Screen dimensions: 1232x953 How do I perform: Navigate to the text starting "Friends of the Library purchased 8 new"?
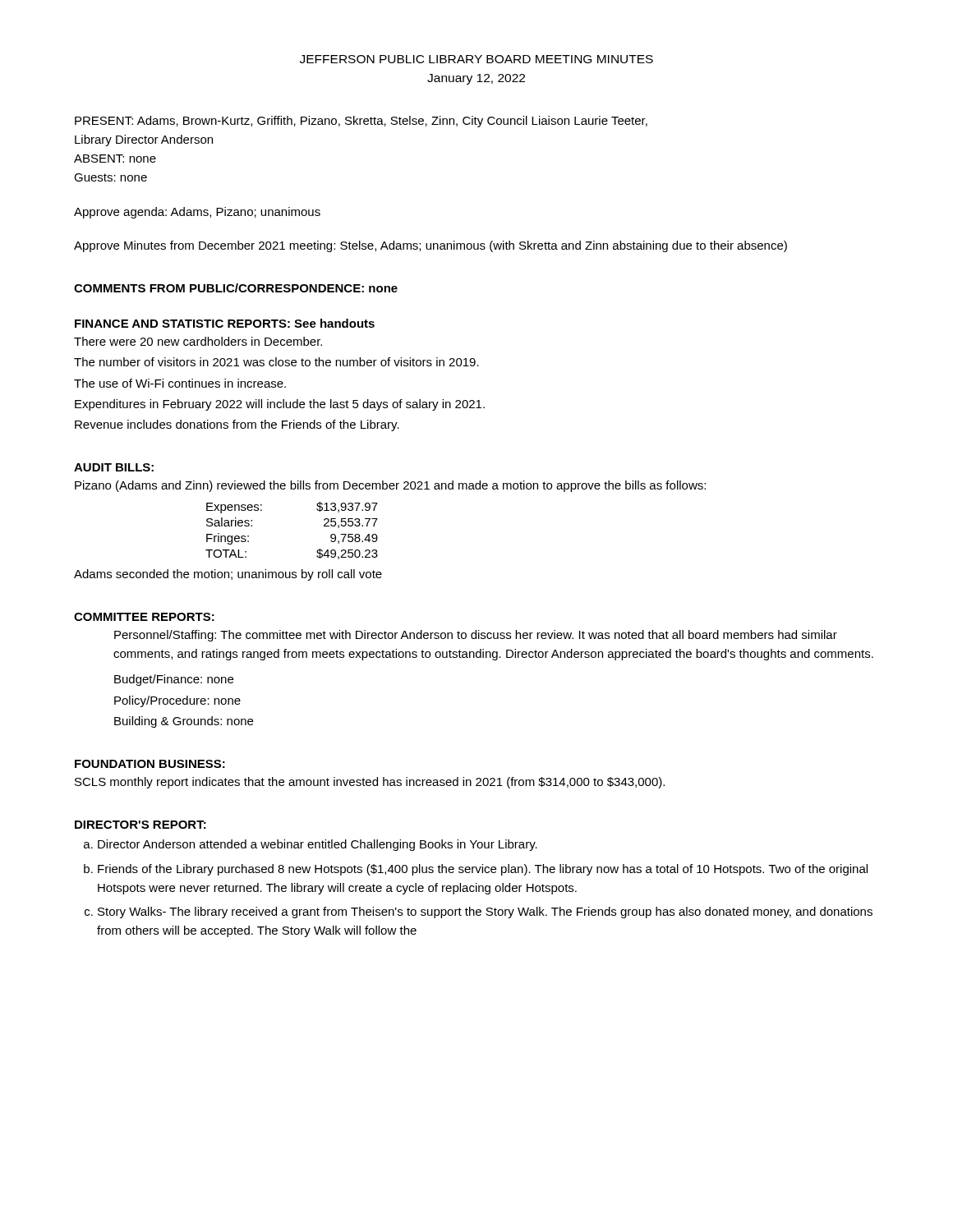pyautogui.click(x=483, y=878)
